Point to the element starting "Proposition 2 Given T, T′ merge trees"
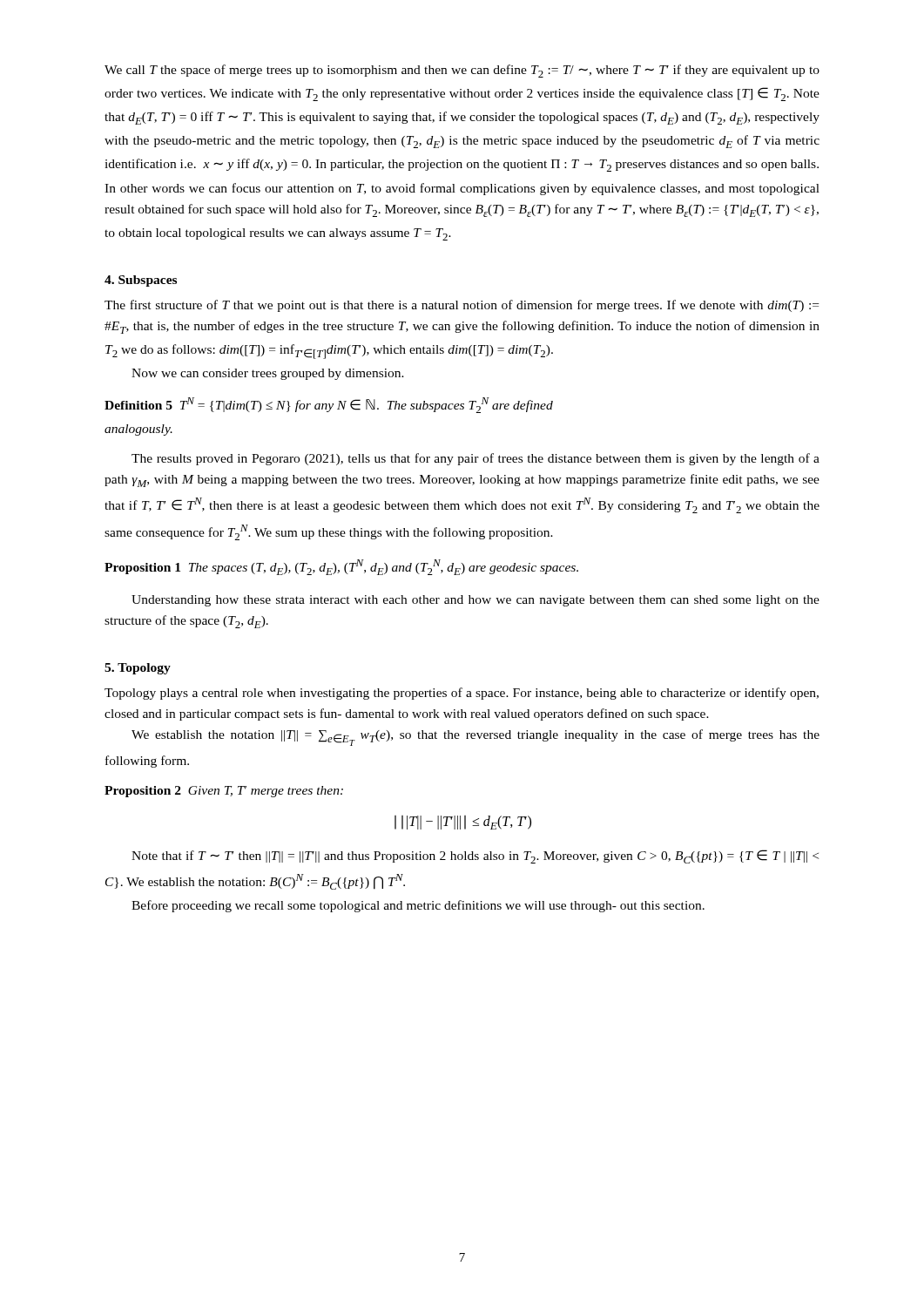924x1307 pixels. coord(224,792)
